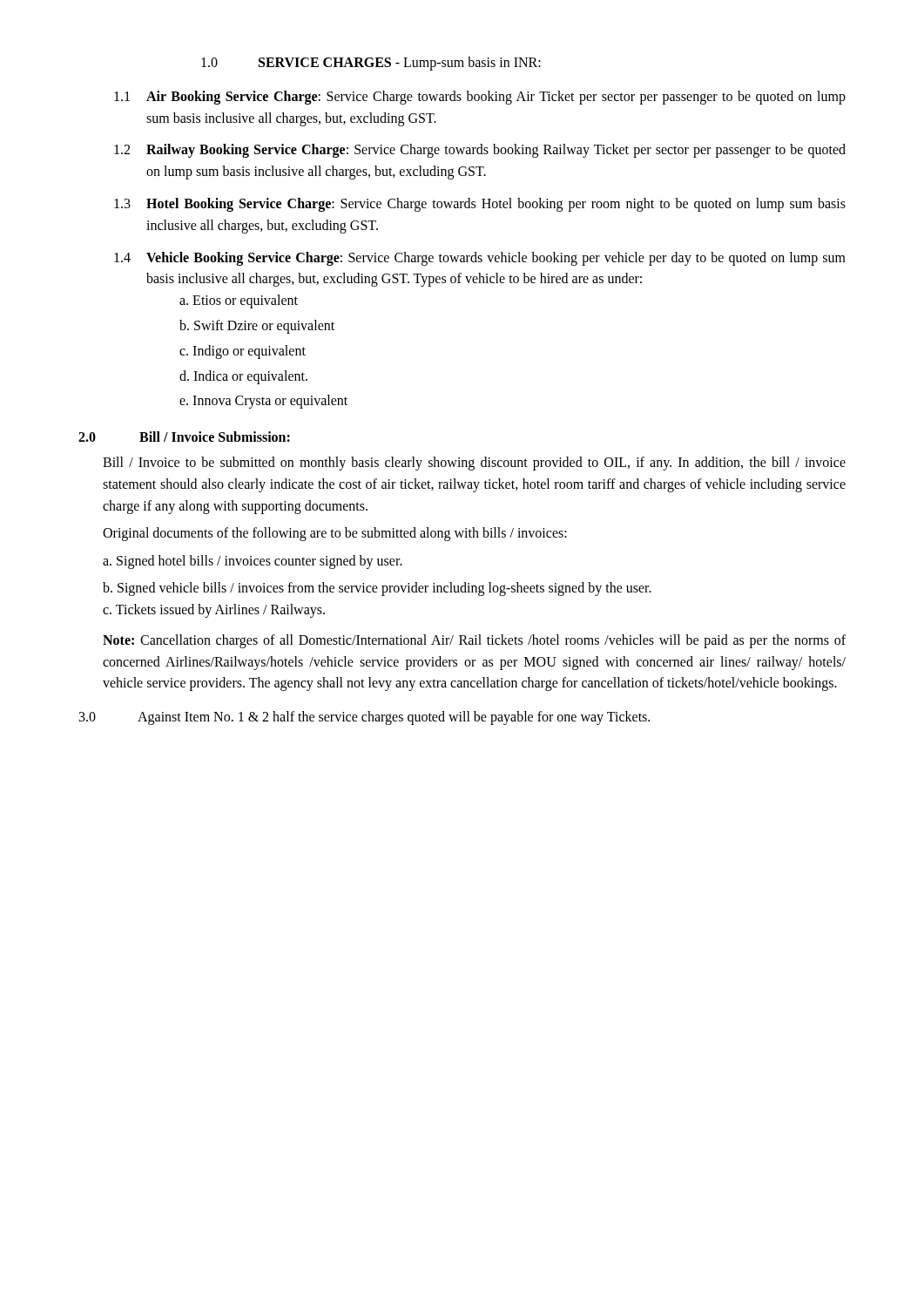Image resolution: width=924 pixels, height=1307 pixels.
Task: Locate the block of text that opens with "1 Air Booking Service Charge:"
Action: pyautogui.click(x=462, y=108)
